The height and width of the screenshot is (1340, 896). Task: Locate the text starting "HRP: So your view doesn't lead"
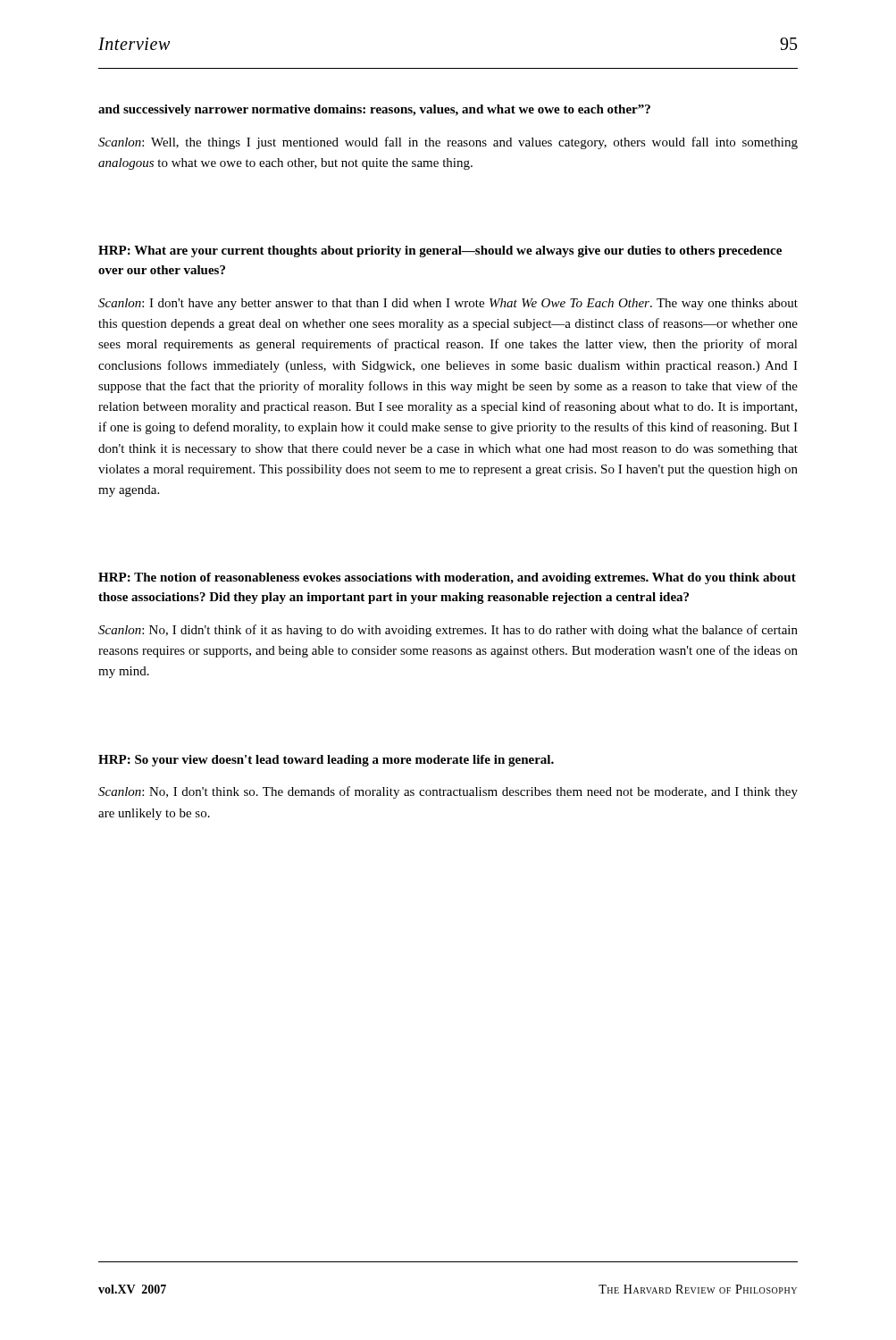(326, 759)
